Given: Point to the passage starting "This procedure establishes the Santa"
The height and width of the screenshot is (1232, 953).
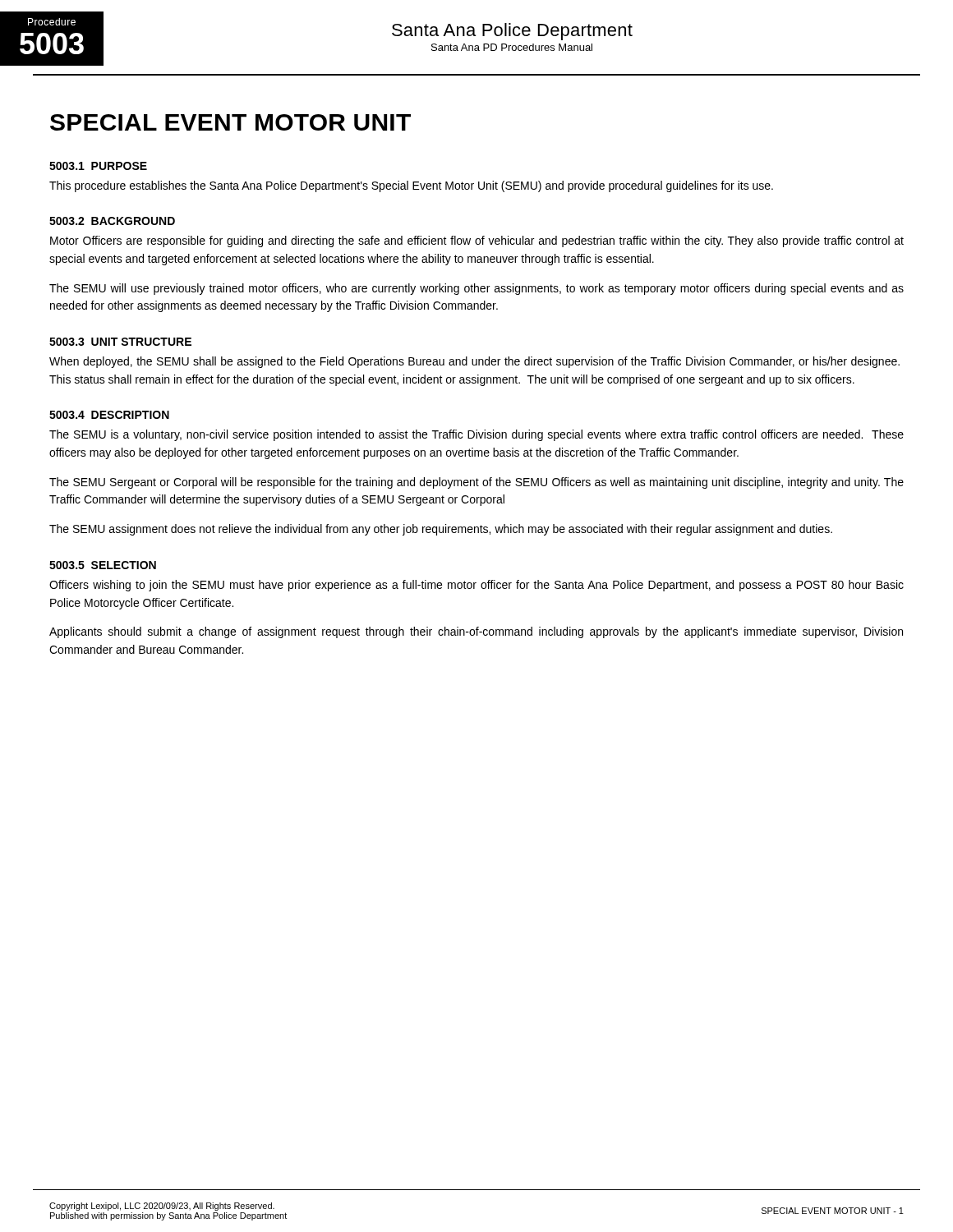Looking at the screenshot, I should (x=412, y=185).
